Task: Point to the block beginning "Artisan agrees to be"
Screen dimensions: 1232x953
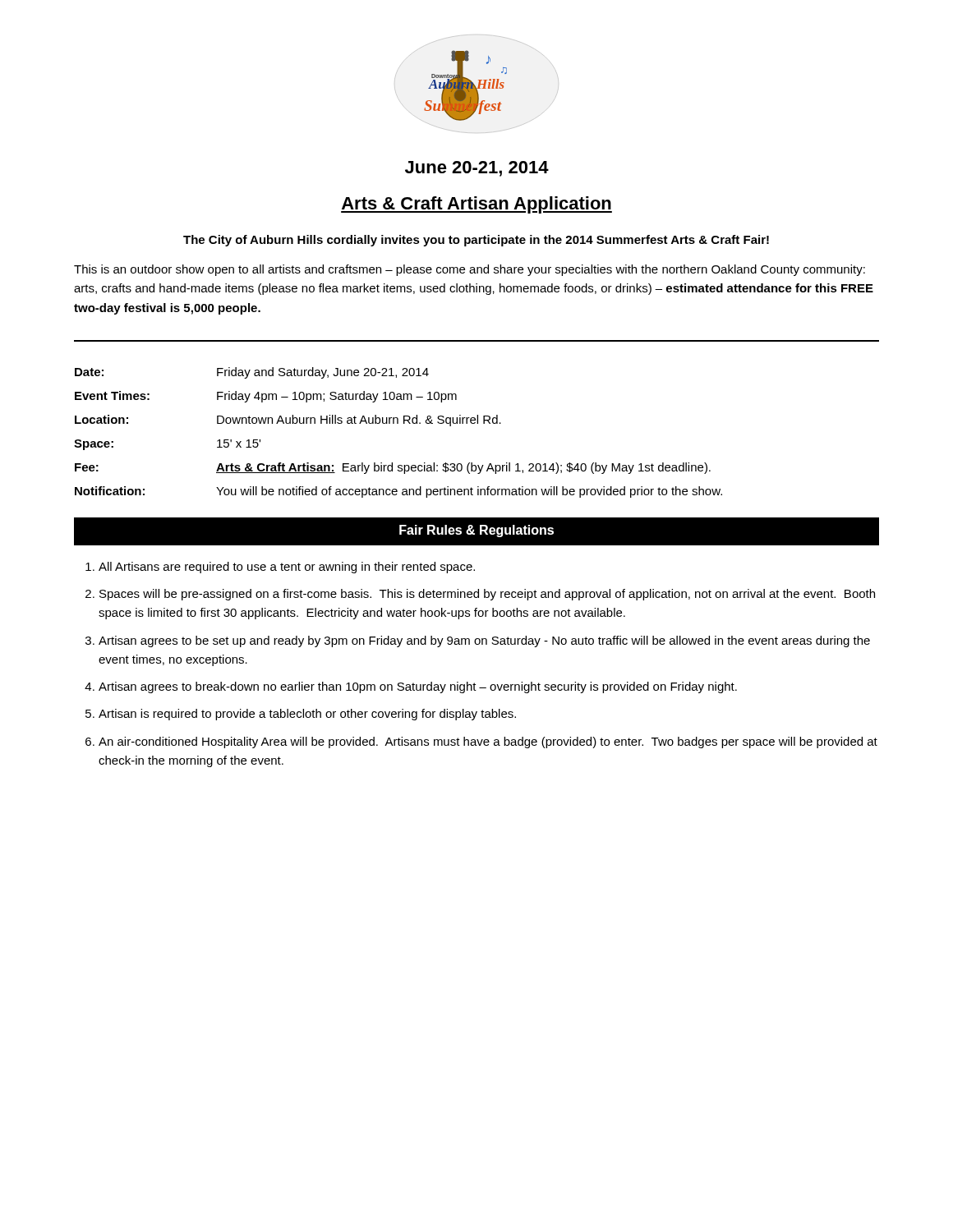Action: (x=484, y=649)
